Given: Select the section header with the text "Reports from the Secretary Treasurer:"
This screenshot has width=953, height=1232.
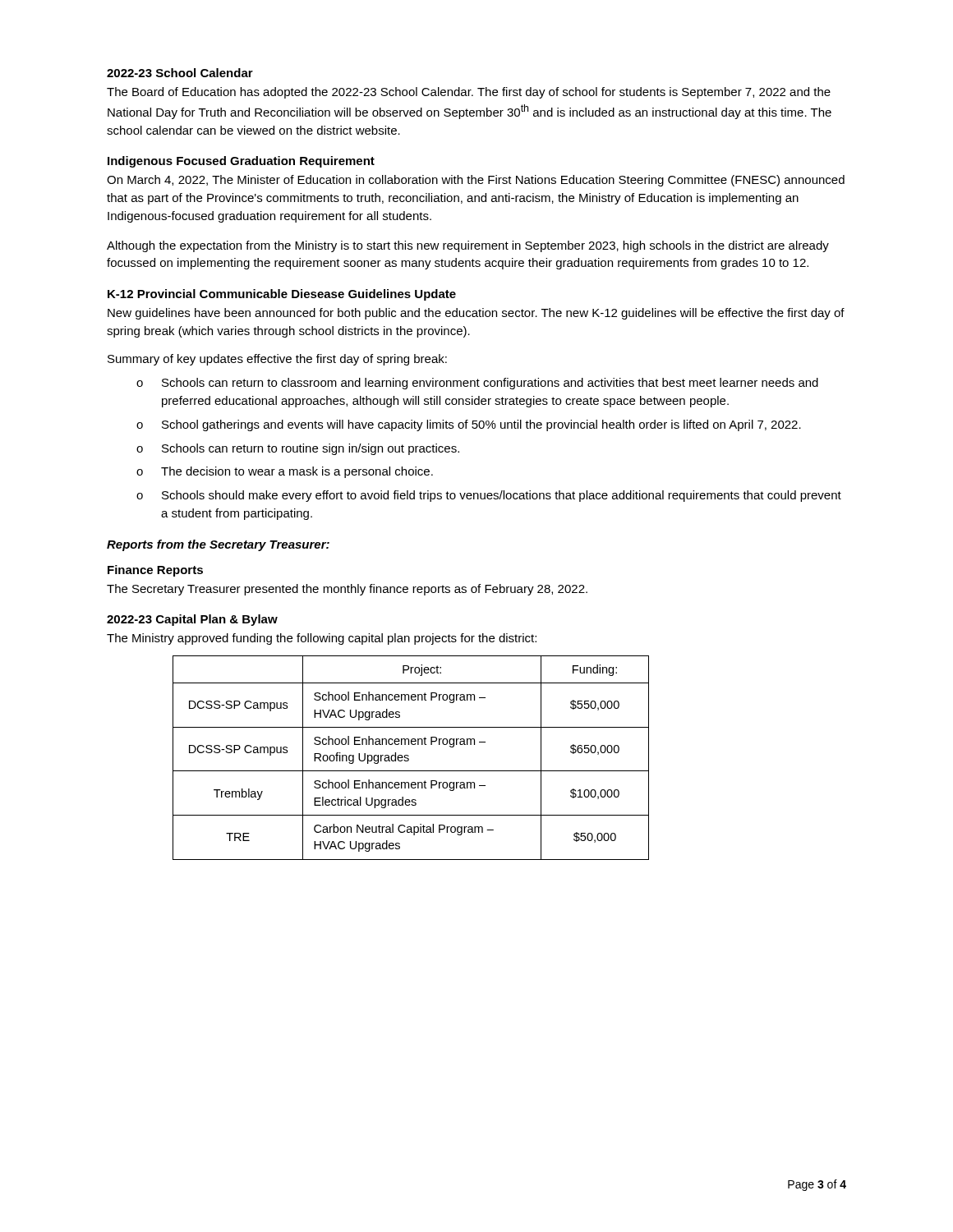Looking at the screenshot, I should coord(218,544).
